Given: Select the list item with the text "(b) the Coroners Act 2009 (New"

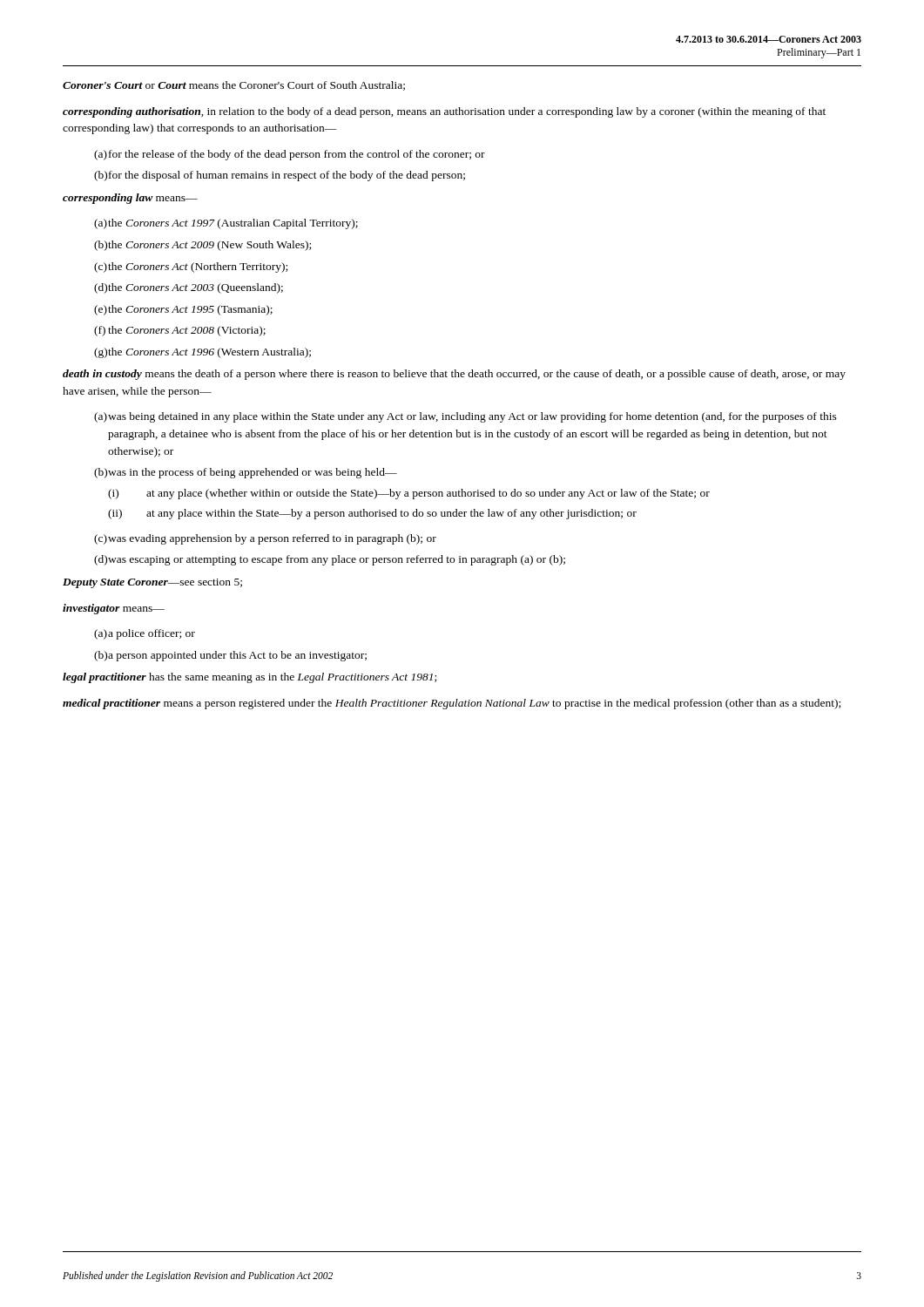Looking at the screenshot, I should click(x=202, y=246).
